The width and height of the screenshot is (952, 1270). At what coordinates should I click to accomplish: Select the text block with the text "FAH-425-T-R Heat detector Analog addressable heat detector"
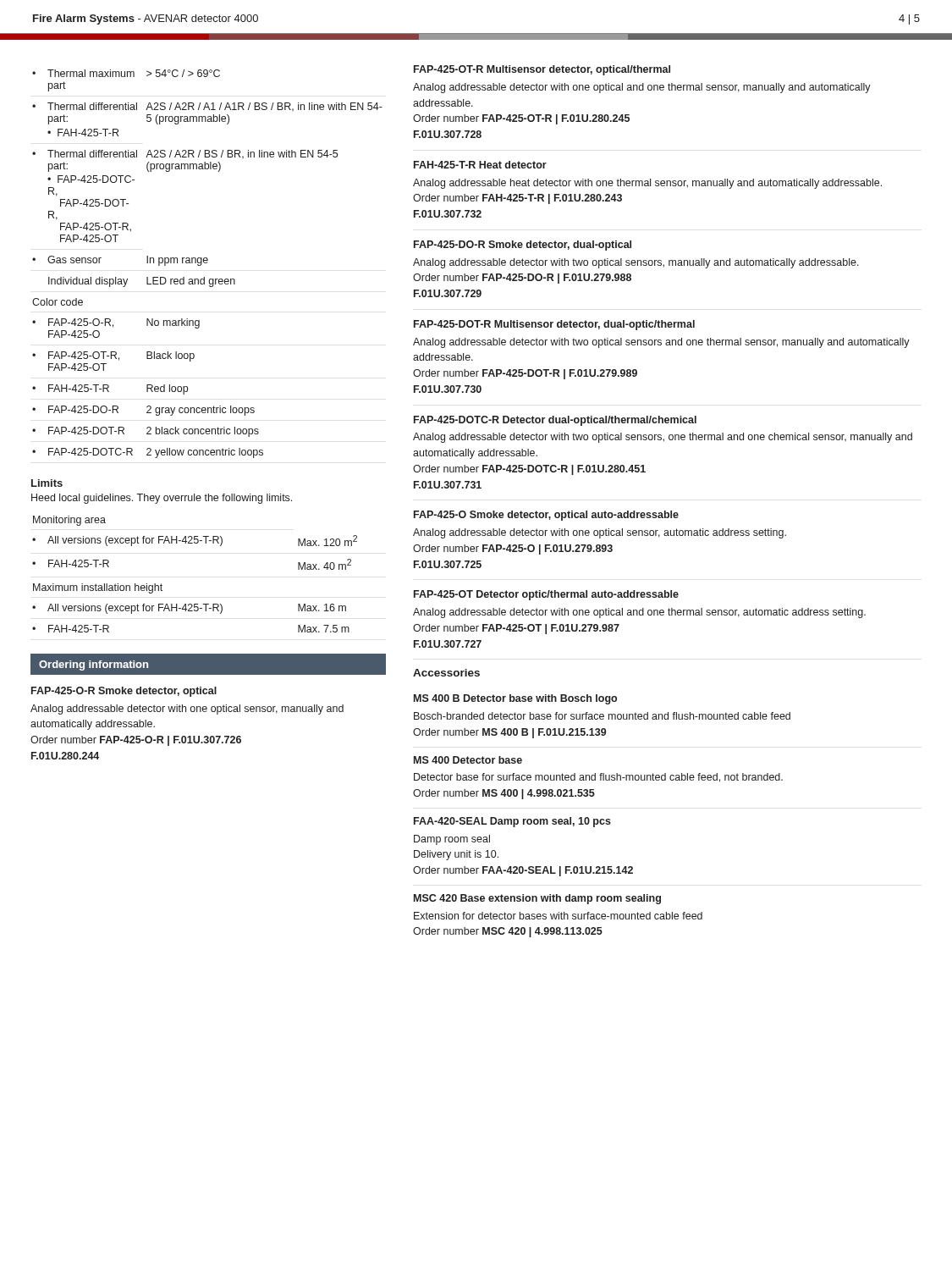[x=667, y=189]
